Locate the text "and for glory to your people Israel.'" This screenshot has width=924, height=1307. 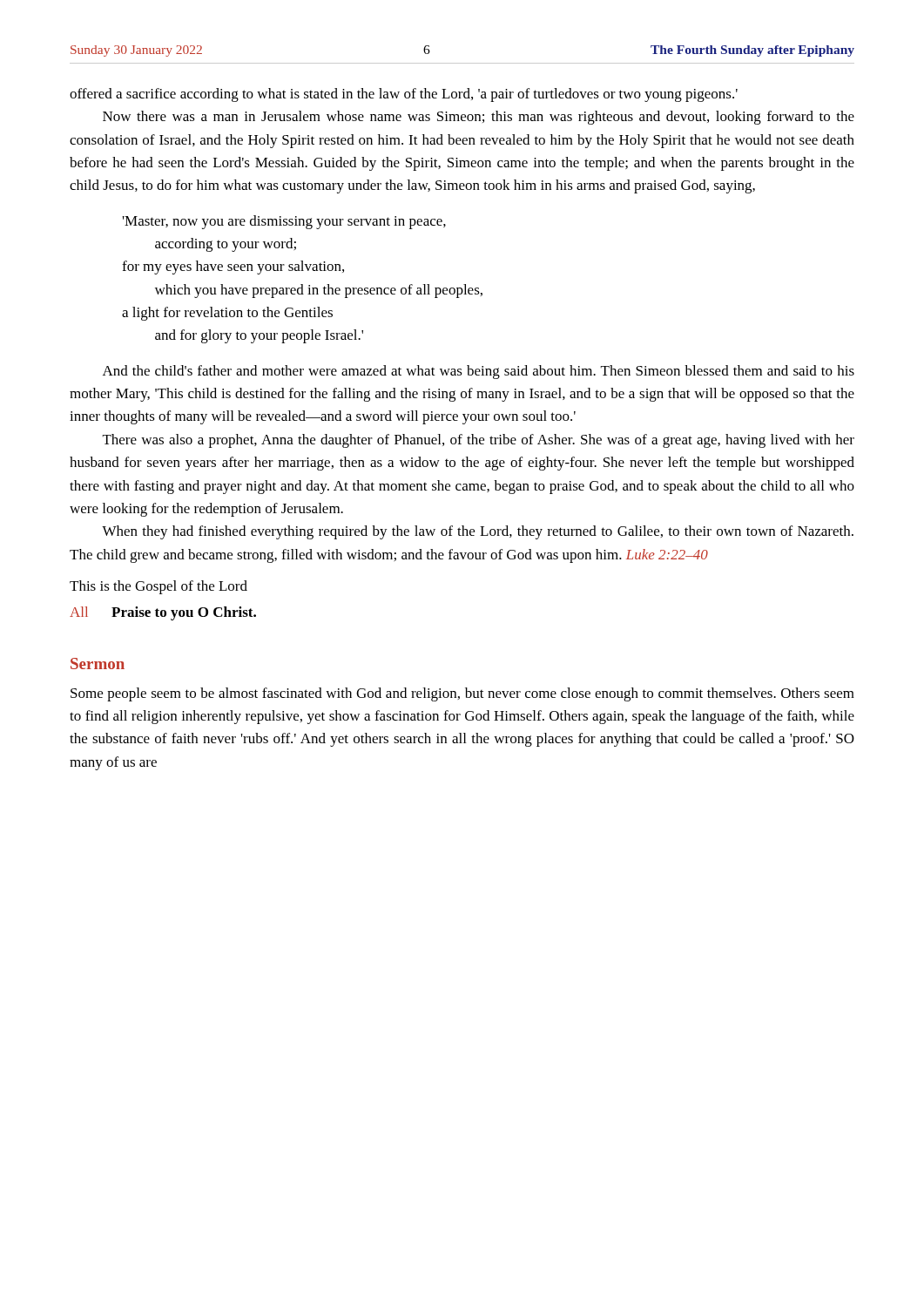(x=259, y=336)
